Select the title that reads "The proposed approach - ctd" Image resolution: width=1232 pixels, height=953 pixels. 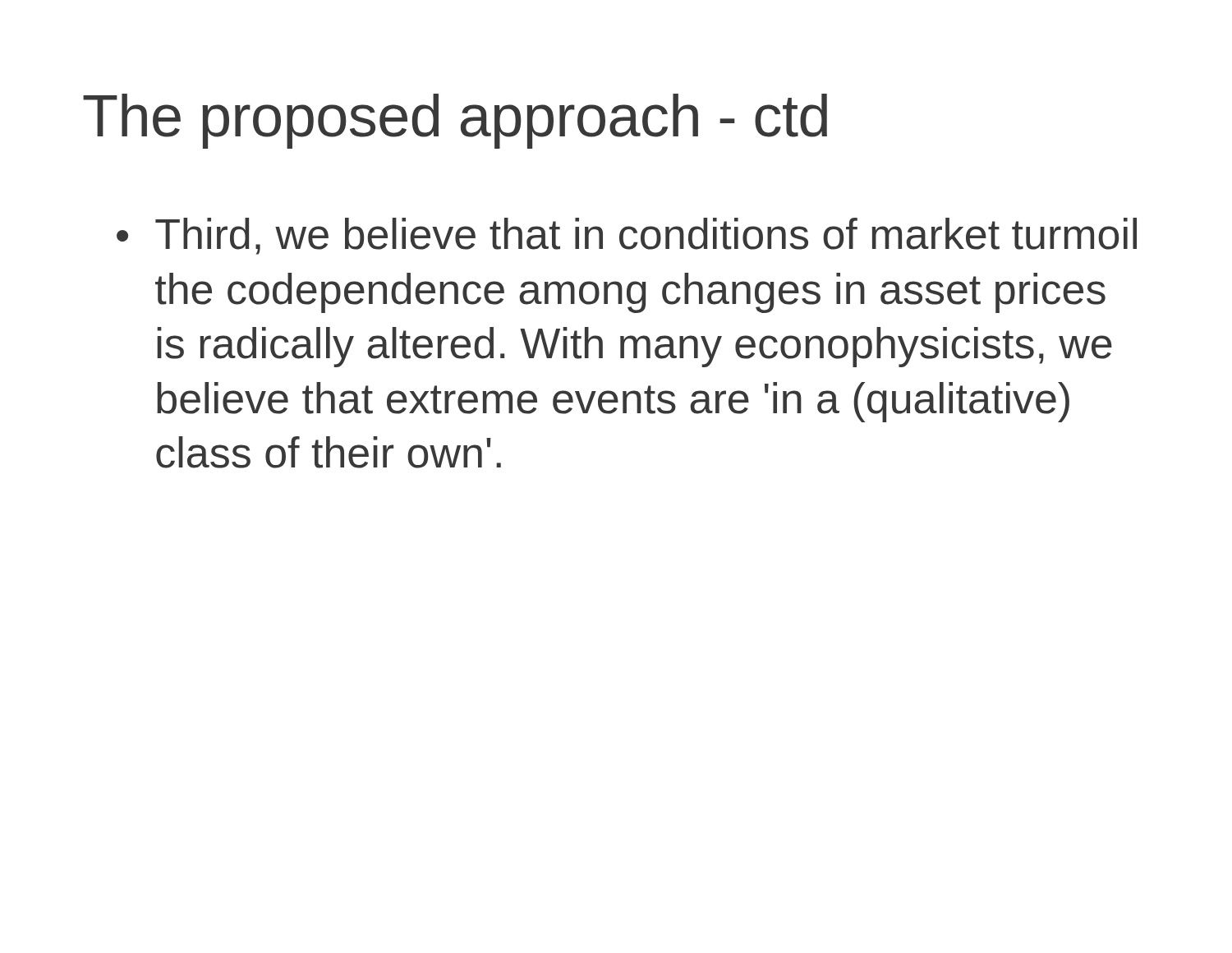[x=456, y=116]
